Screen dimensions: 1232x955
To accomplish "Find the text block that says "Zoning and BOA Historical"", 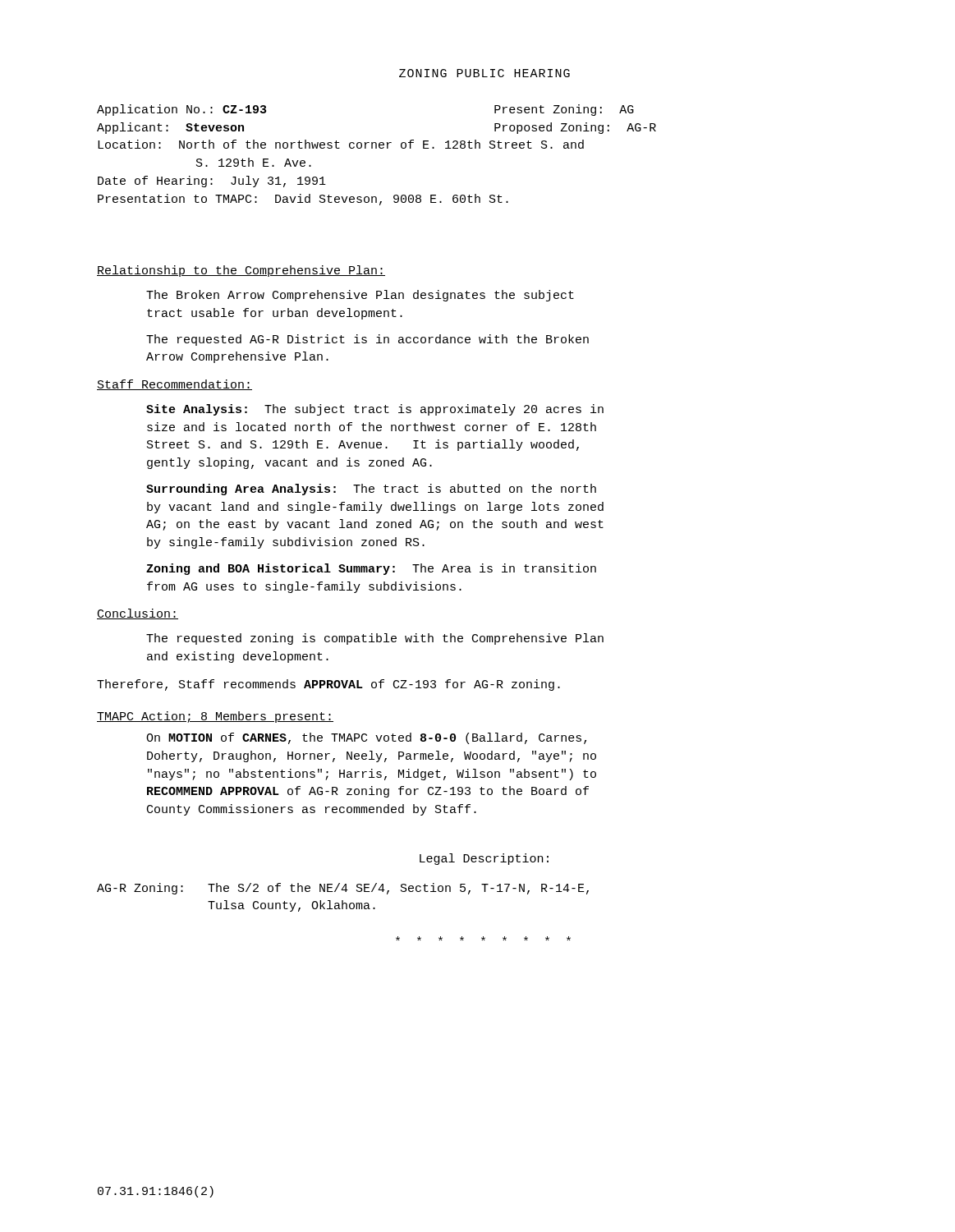I will (372, 578).
